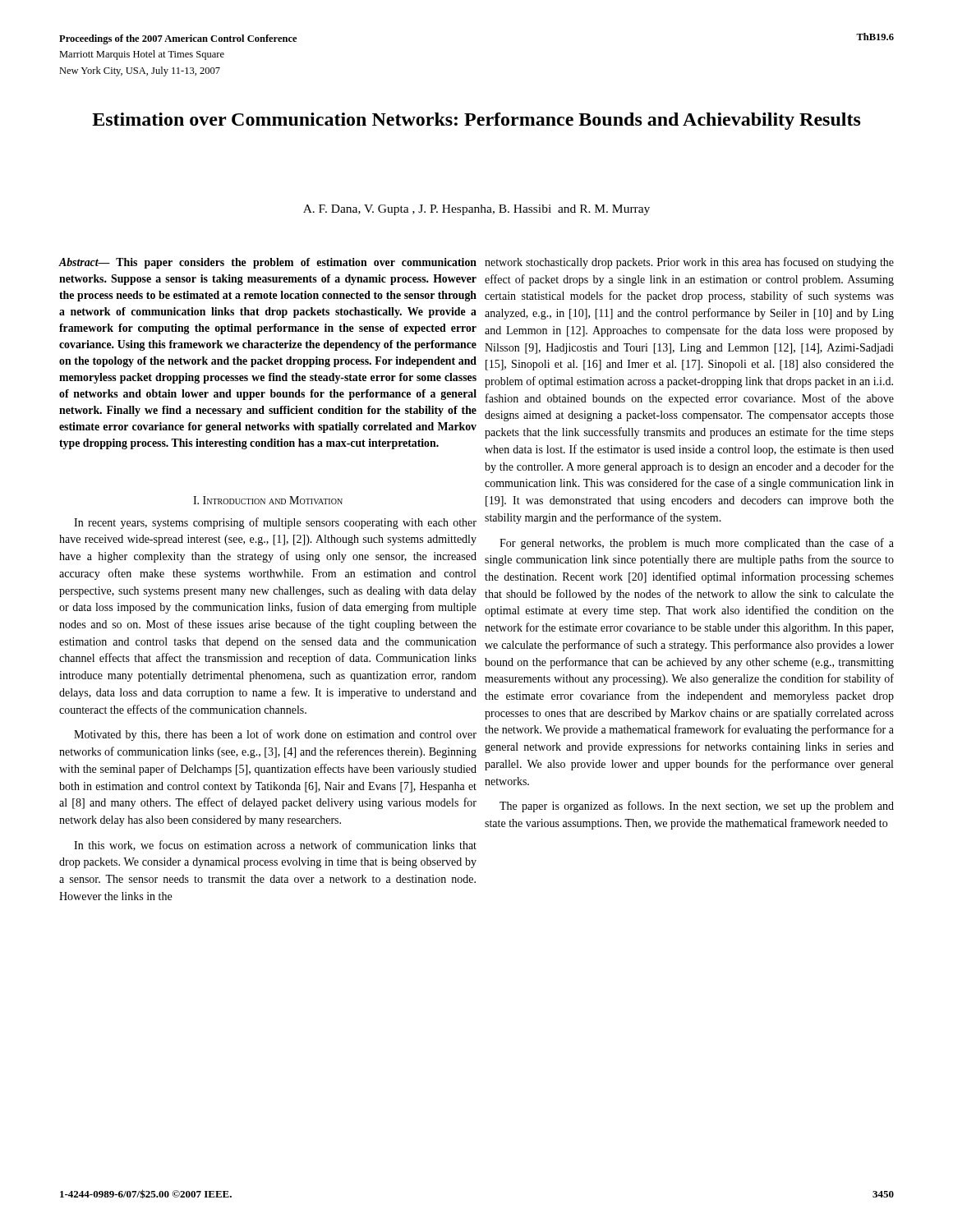
Task: Navigate to the element starting "In recent years, systems"
Action: coord(268,710)
